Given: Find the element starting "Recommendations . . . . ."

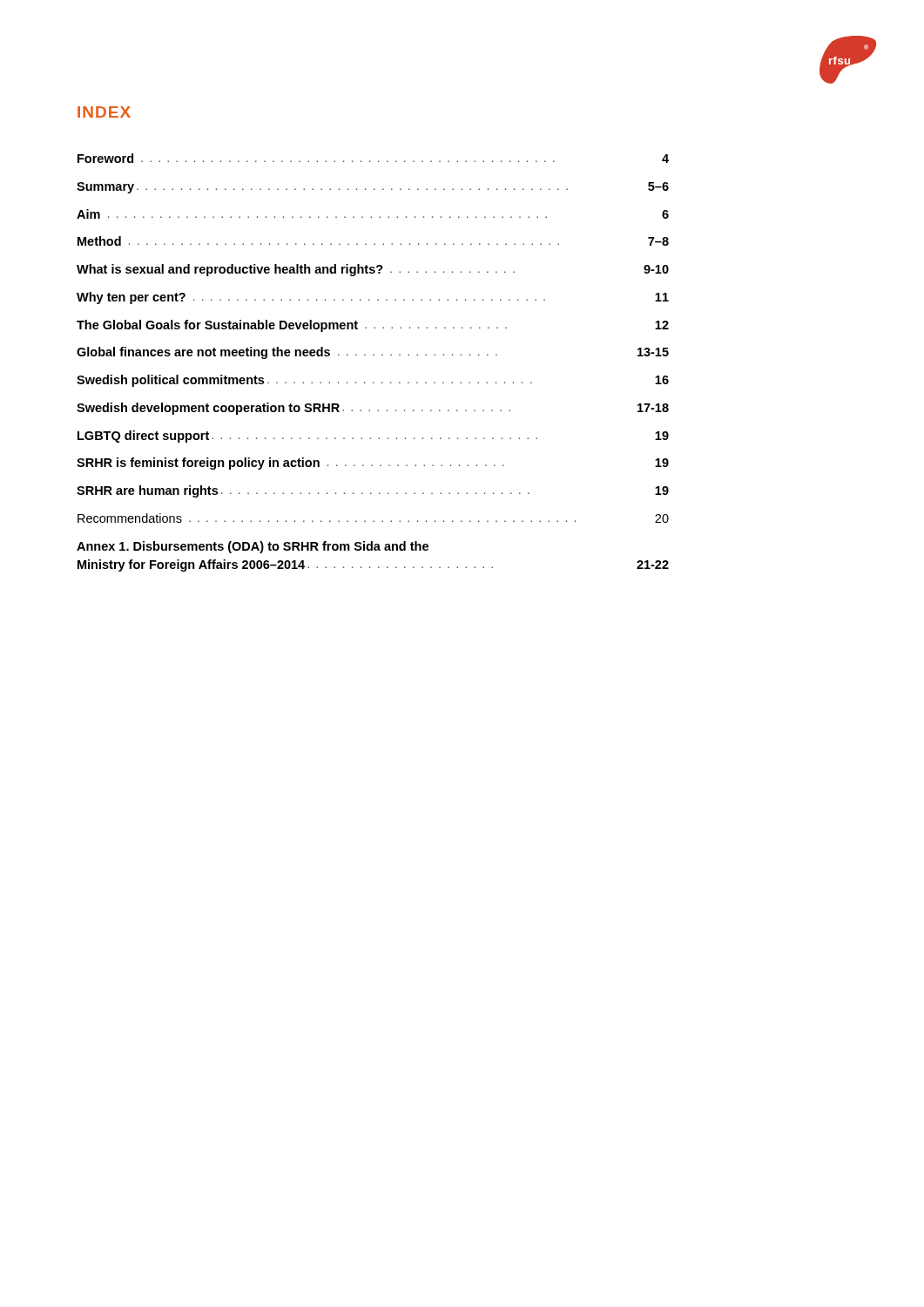Looking at the screenshot, I should 373,519.
